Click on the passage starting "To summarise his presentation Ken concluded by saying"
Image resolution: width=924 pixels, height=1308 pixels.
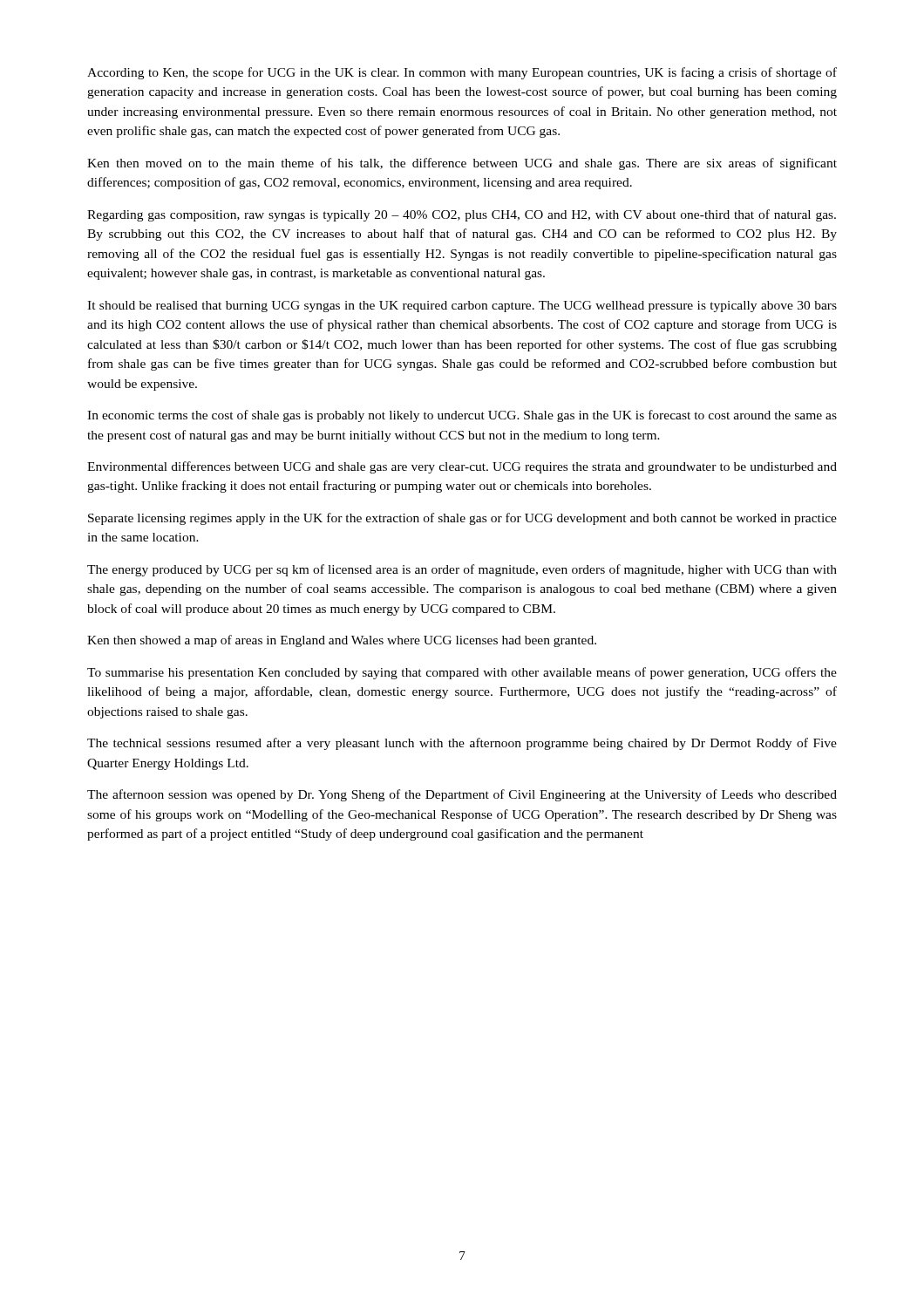(462, 691)
